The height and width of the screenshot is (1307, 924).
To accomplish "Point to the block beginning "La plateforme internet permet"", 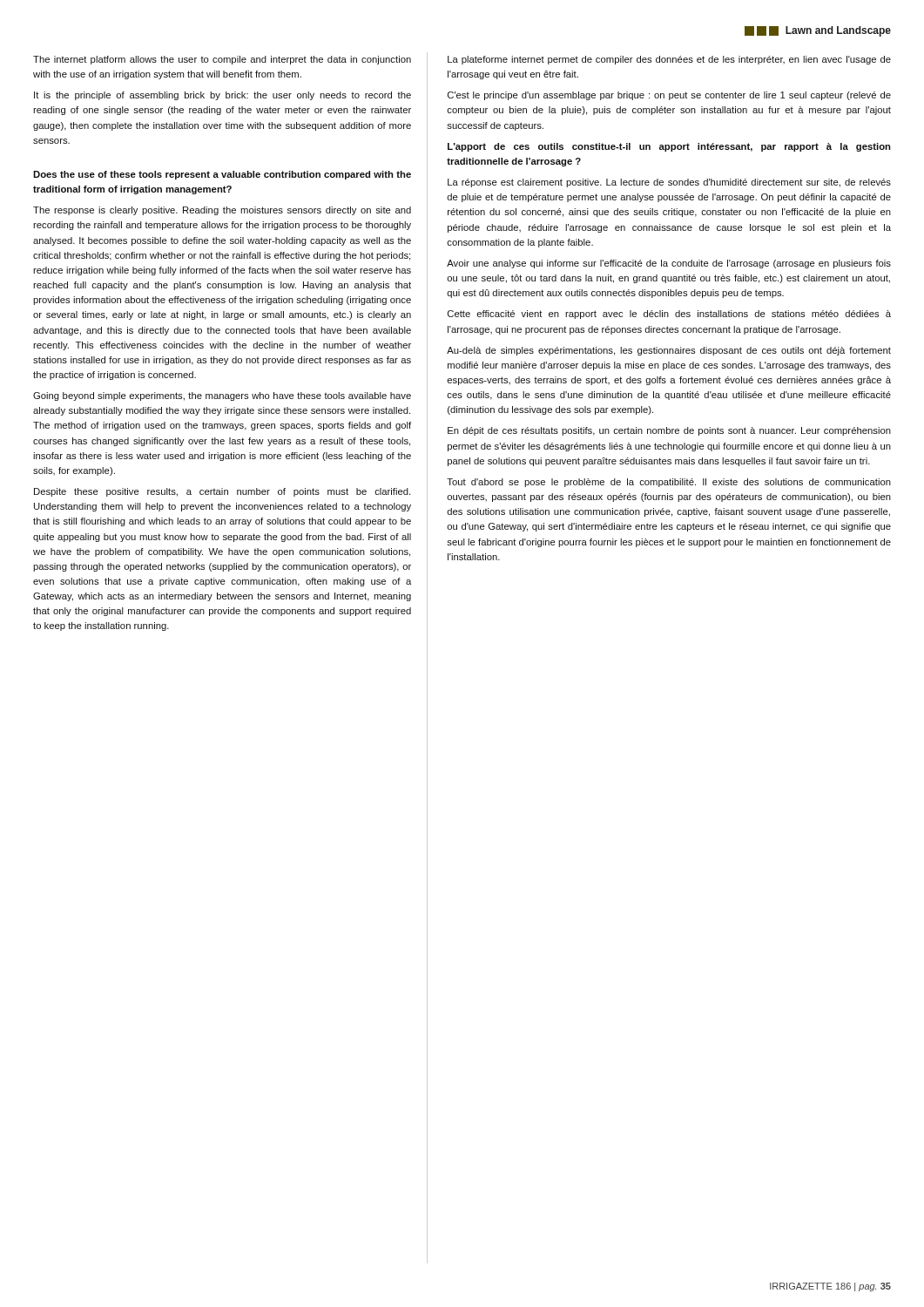I will (x=669, y=93).
